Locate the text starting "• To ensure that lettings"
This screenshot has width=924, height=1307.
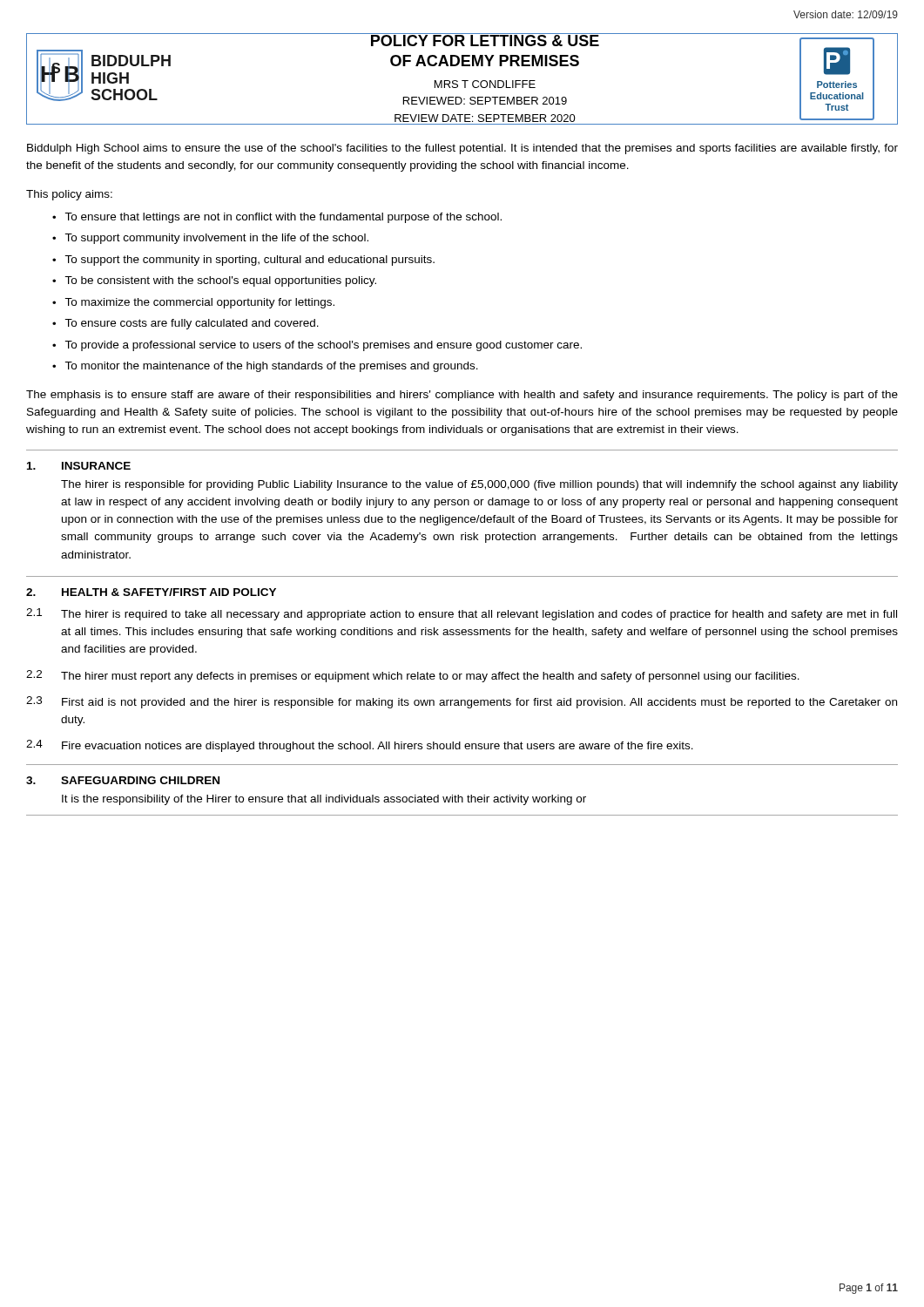tap(278, 217)
